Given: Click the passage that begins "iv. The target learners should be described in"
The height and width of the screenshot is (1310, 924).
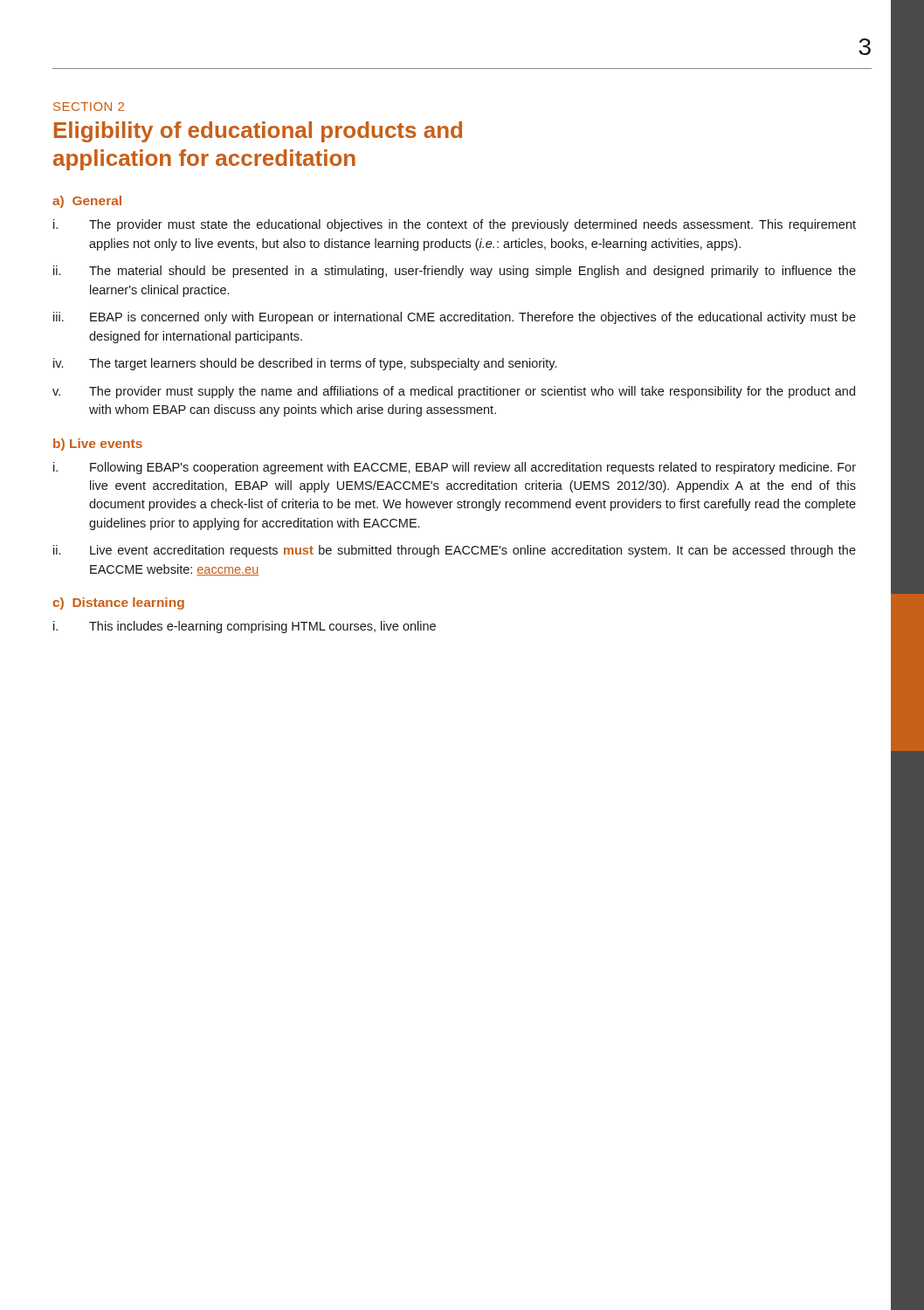Looking at the screenshot, I should pyautogui.click(x=454, y=364).
